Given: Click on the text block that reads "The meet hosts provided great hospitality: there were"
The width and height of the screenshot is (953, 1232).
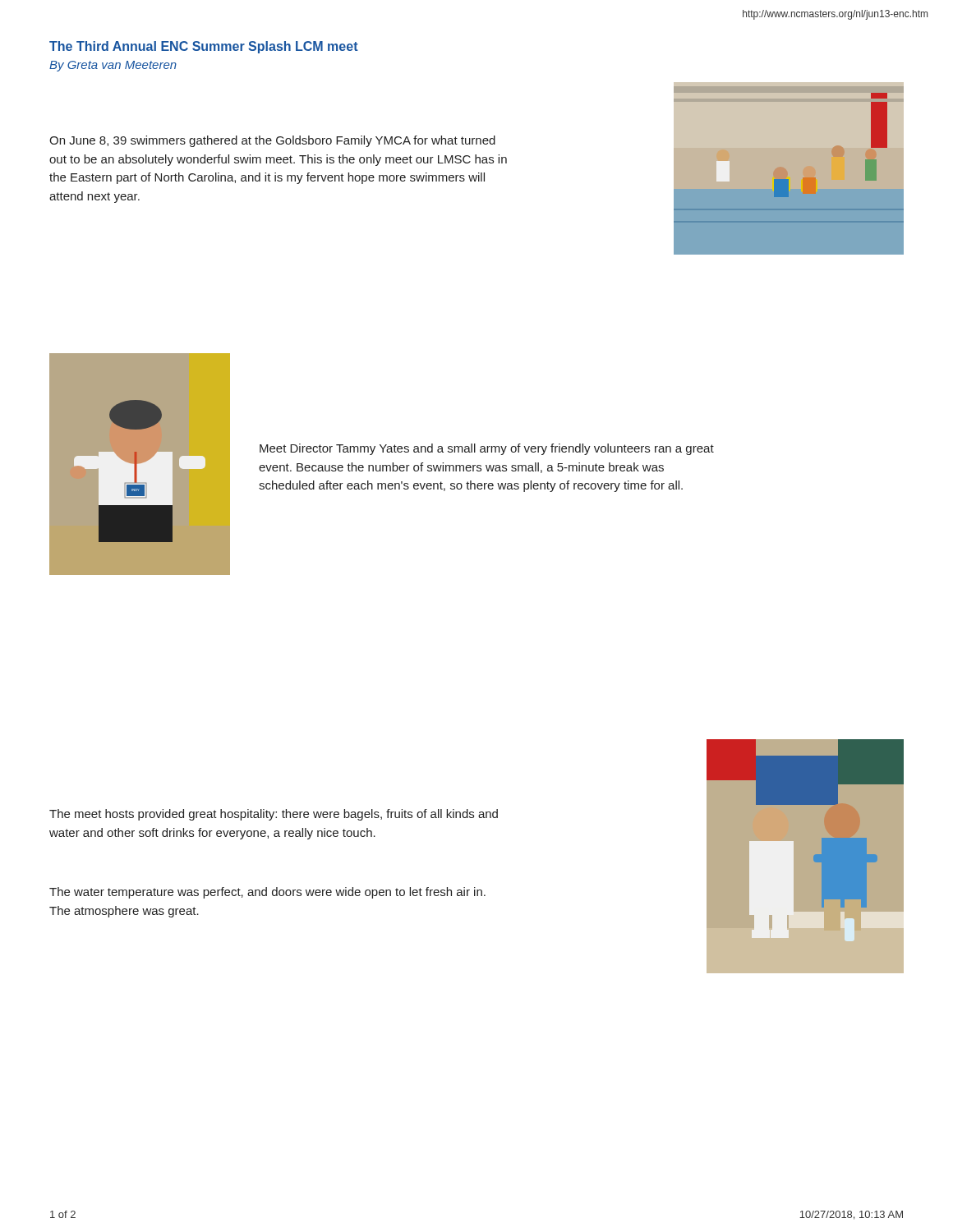Looking at the screenshot, I should (x=274, y=823).
